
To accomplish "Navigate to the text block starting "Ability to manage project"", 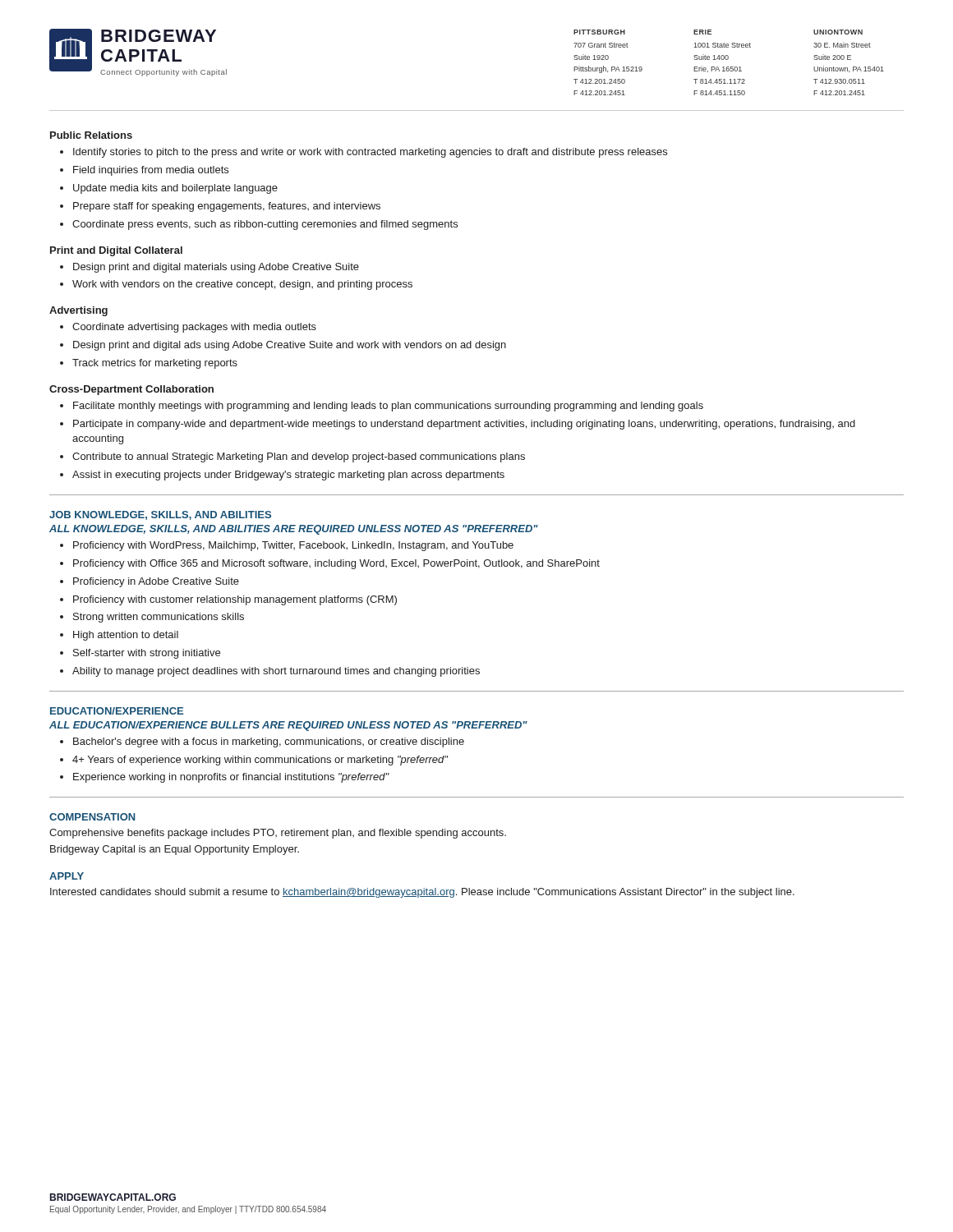I will click(x=276, y=671).
